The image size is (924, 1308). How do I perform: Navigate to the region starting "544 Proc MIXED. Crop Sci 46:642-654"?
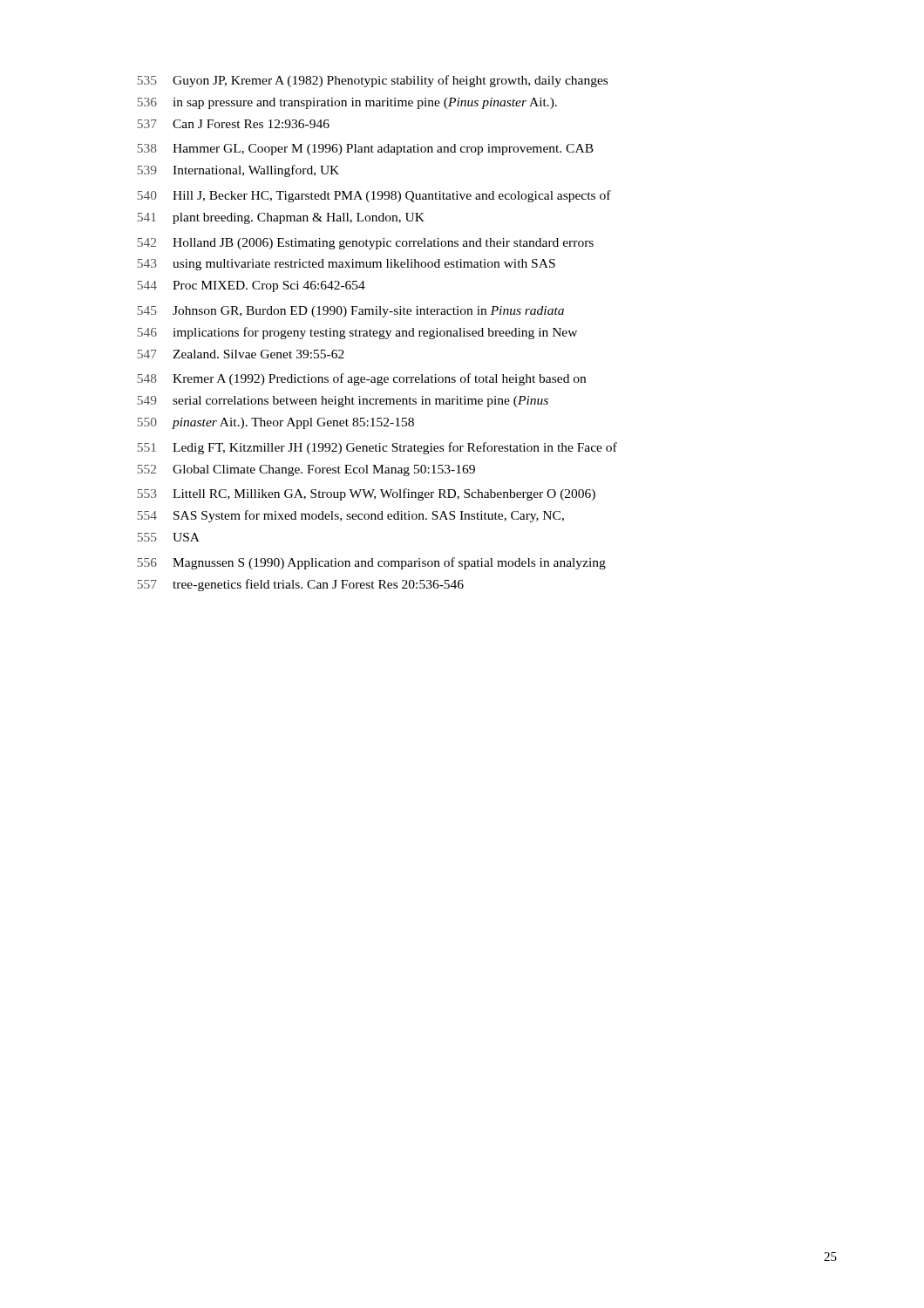click(x=251, y=286)
